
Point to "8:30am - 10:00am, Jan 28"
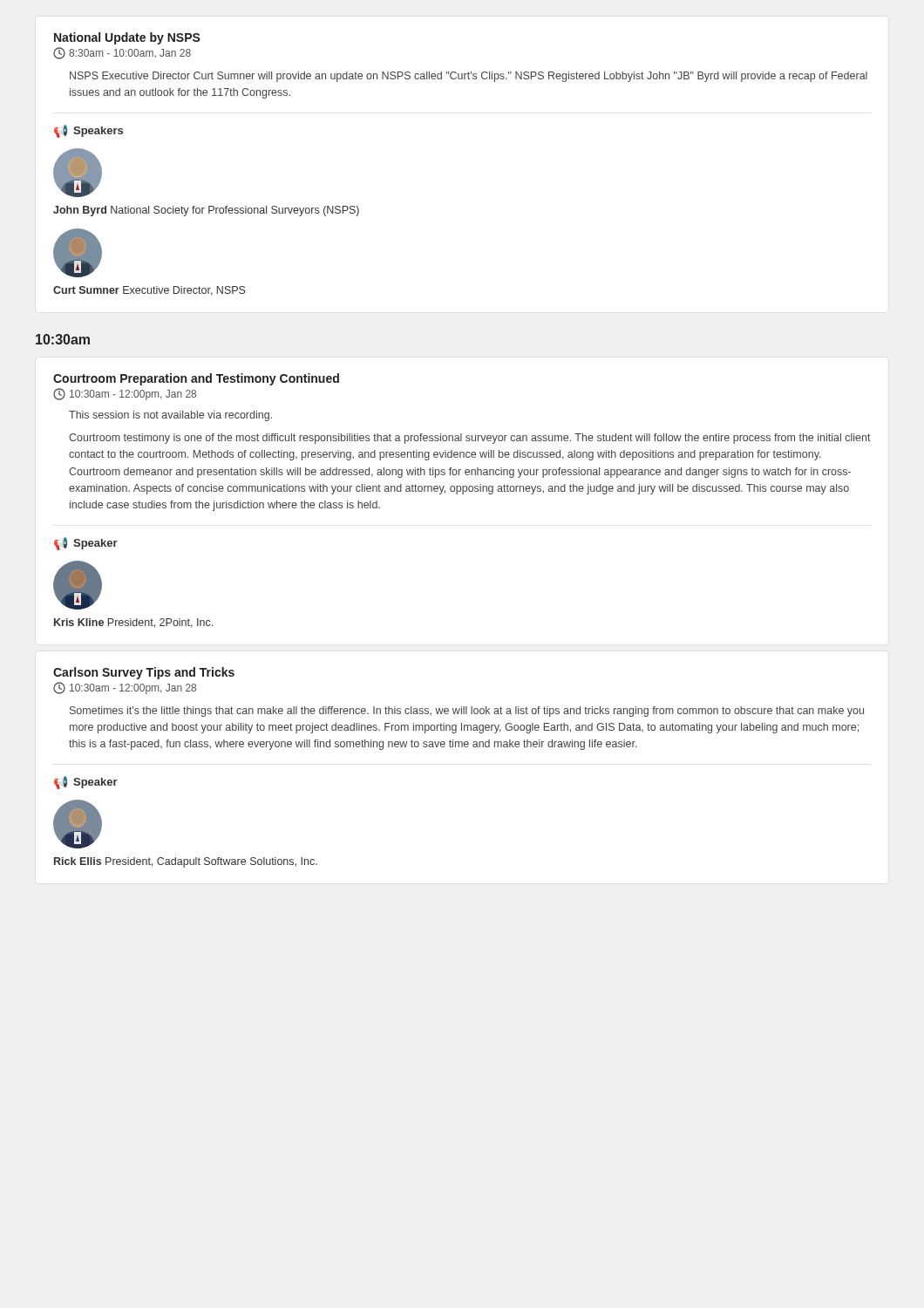[122, 53]
